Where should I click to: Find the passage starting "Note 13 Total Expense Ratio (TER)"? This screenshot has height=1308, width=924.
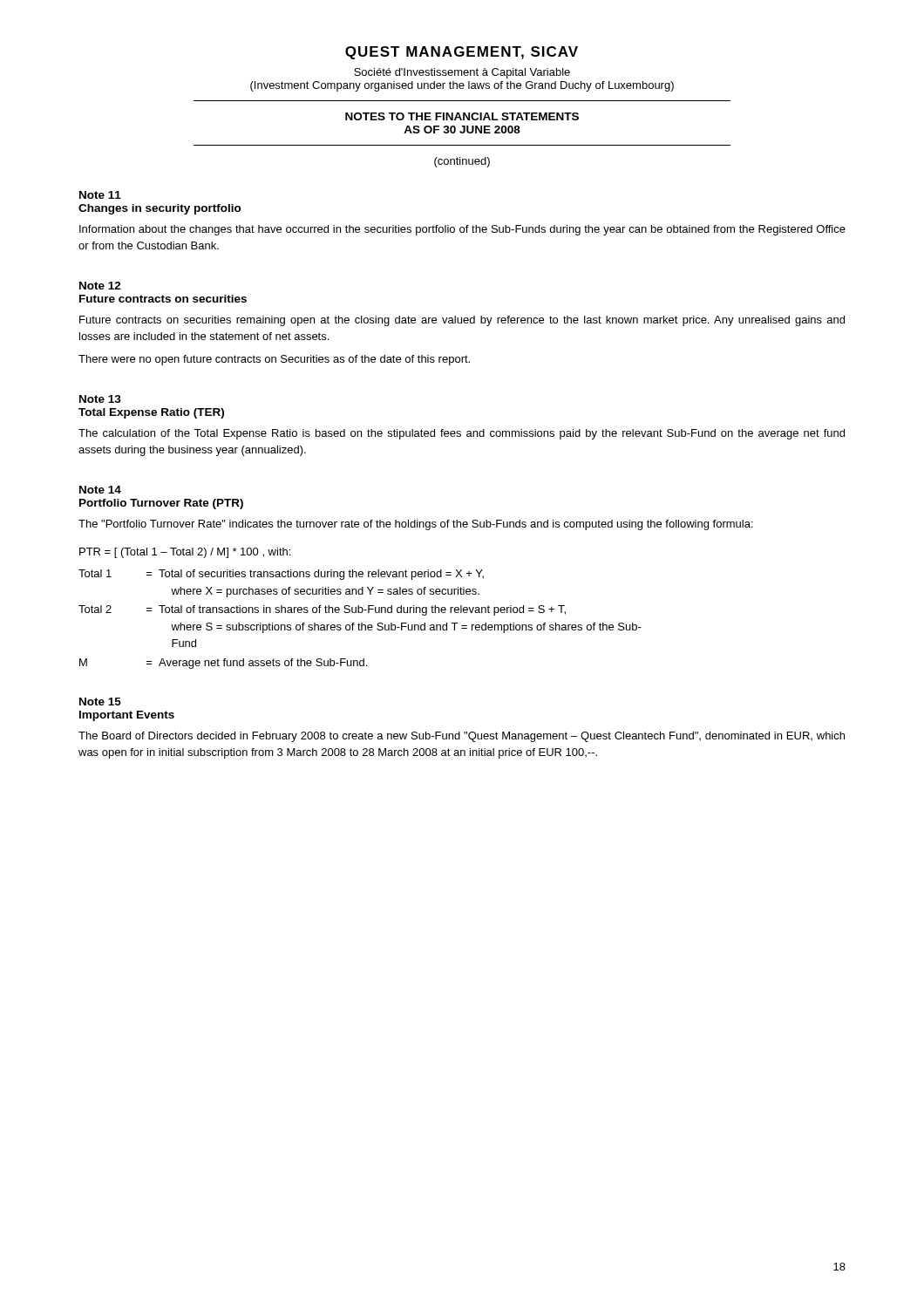[100, 399]
